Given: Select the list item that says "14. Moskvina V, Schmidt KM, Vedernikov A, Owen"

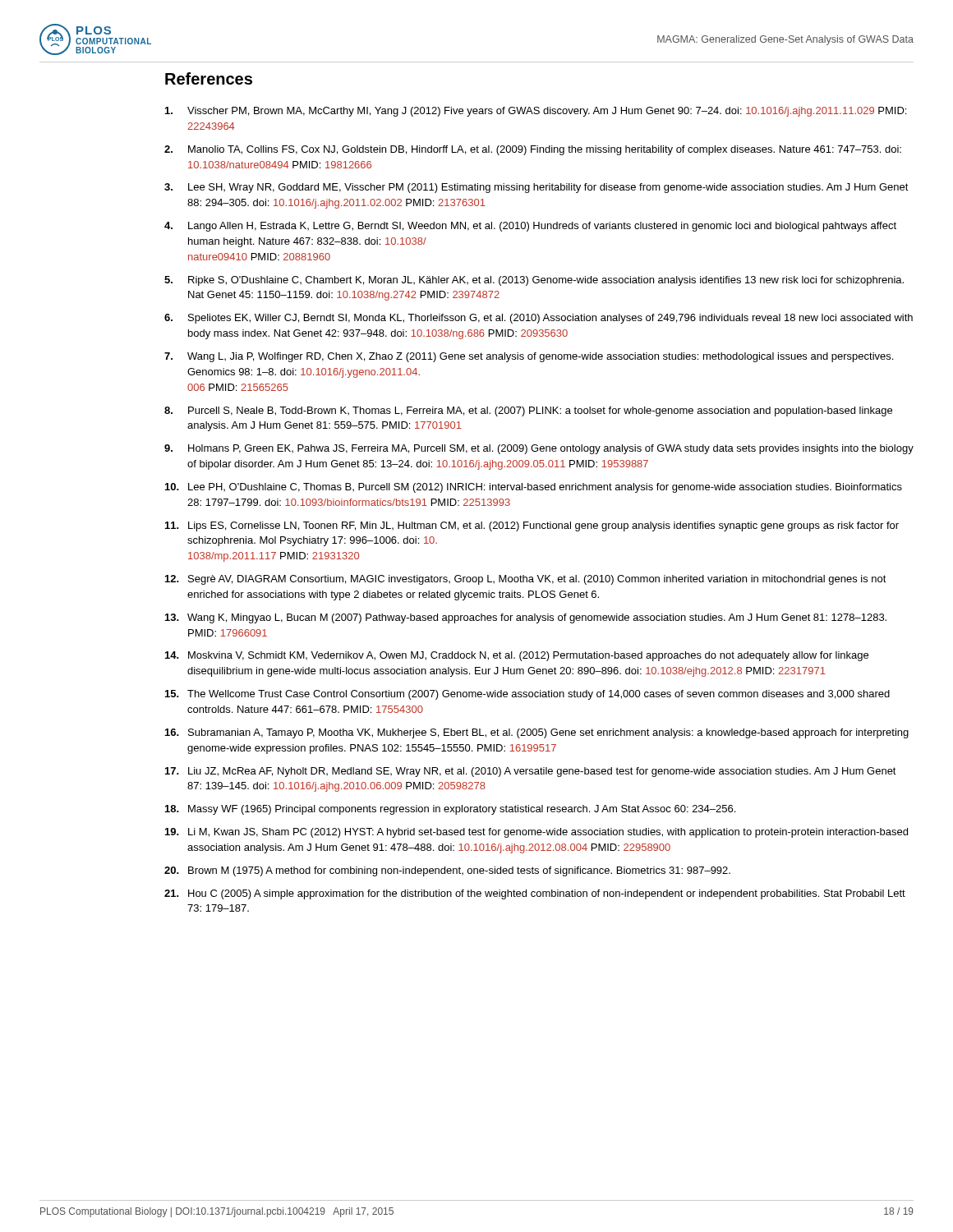Looking at the screenshot, I should 539,664.
